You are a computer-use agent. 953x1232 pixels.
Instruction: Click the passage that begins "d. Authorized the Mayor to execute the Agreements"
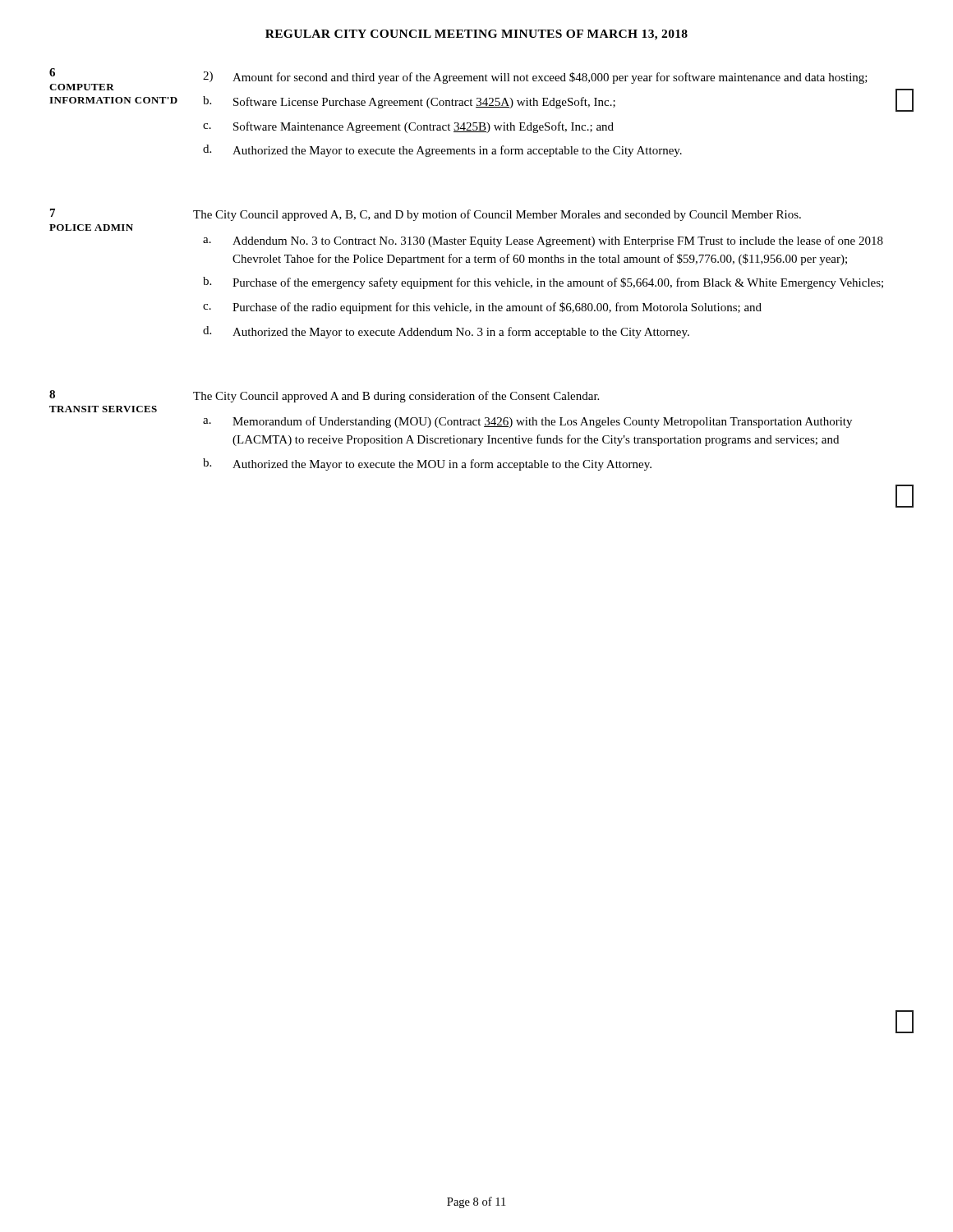tap(548, 151)
